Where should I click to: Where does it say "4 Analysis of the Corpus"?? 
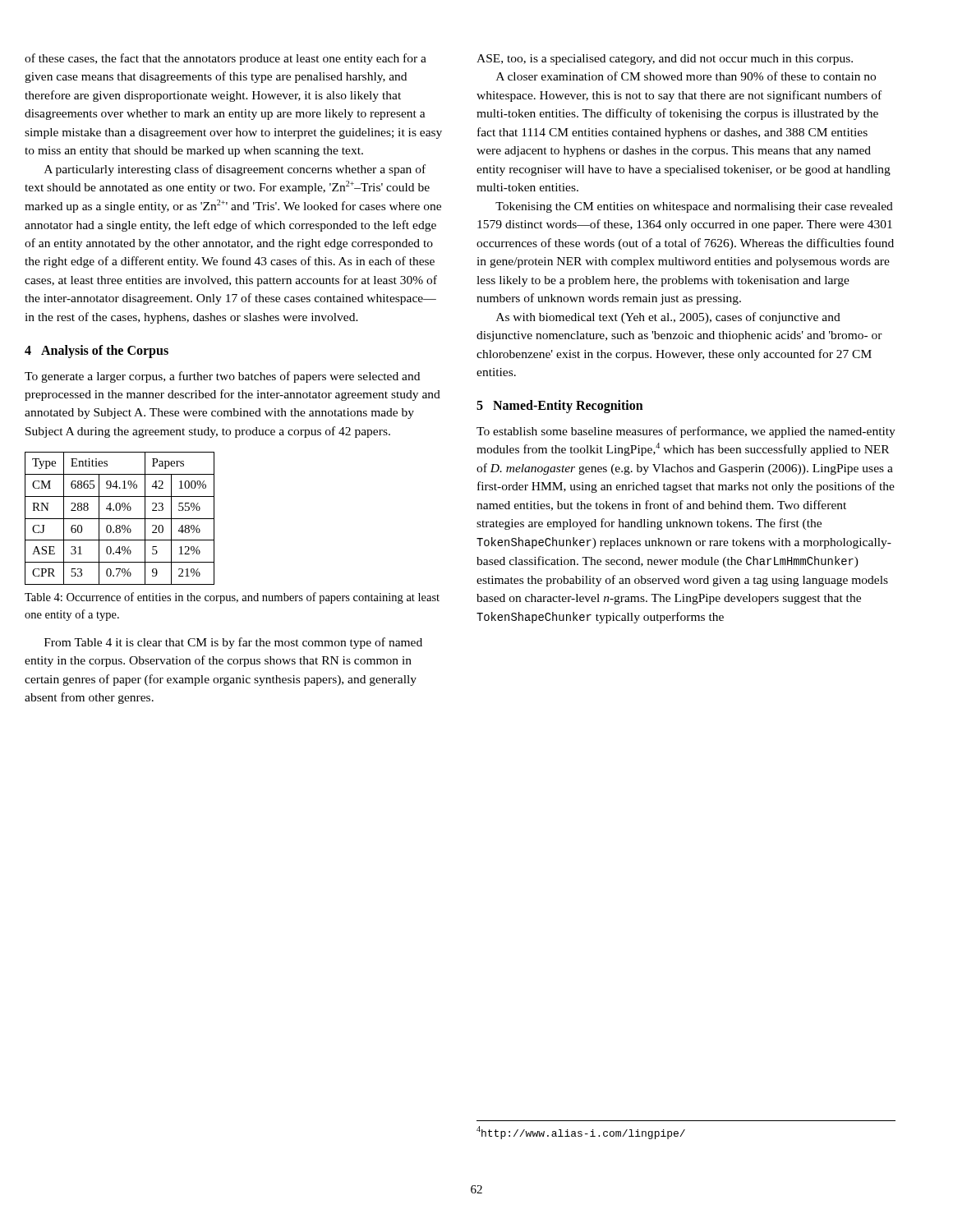(x=97, y=351)
